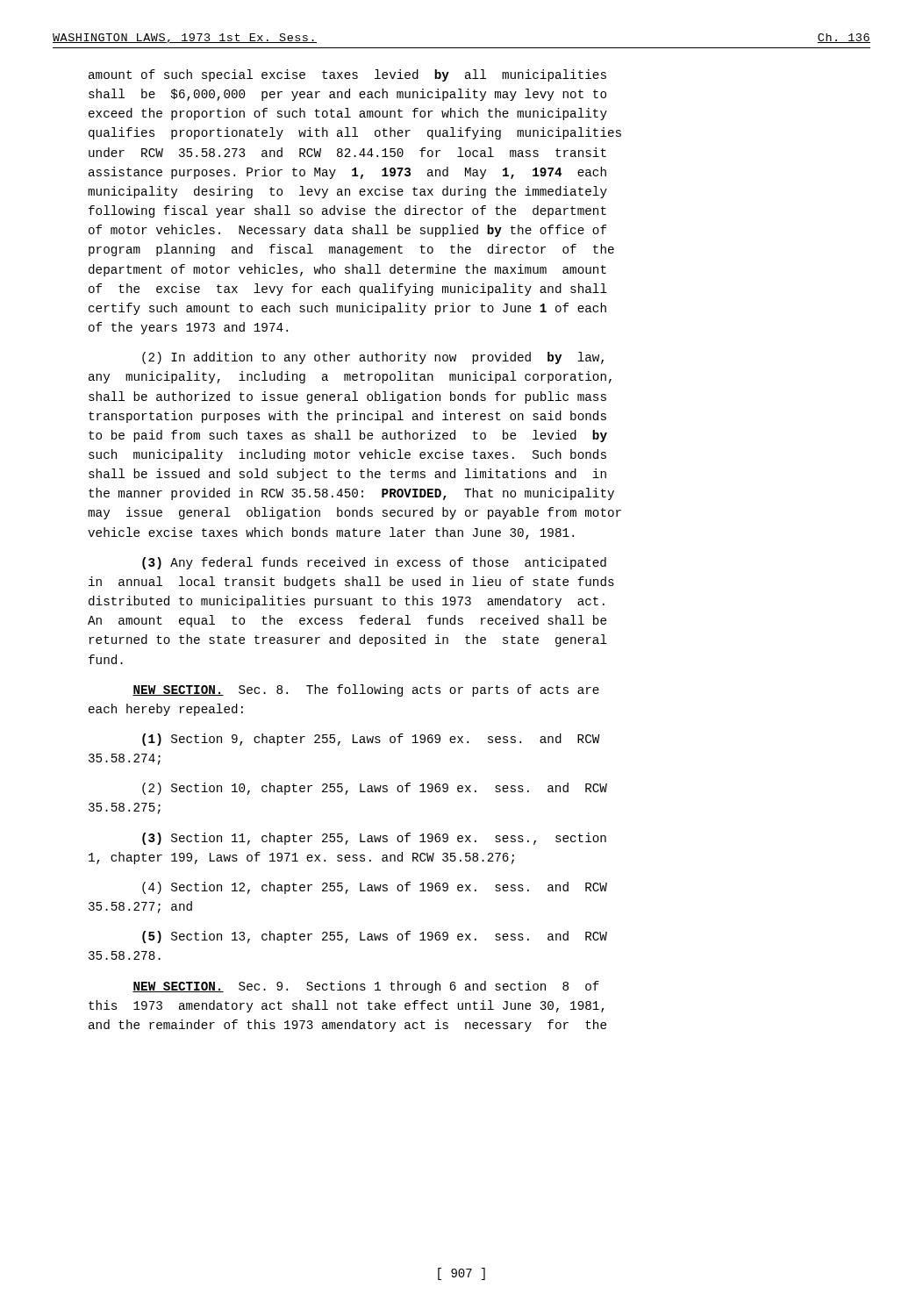
Task: Find the block starting "(2) In addition to any"
Action: (355, 446)
